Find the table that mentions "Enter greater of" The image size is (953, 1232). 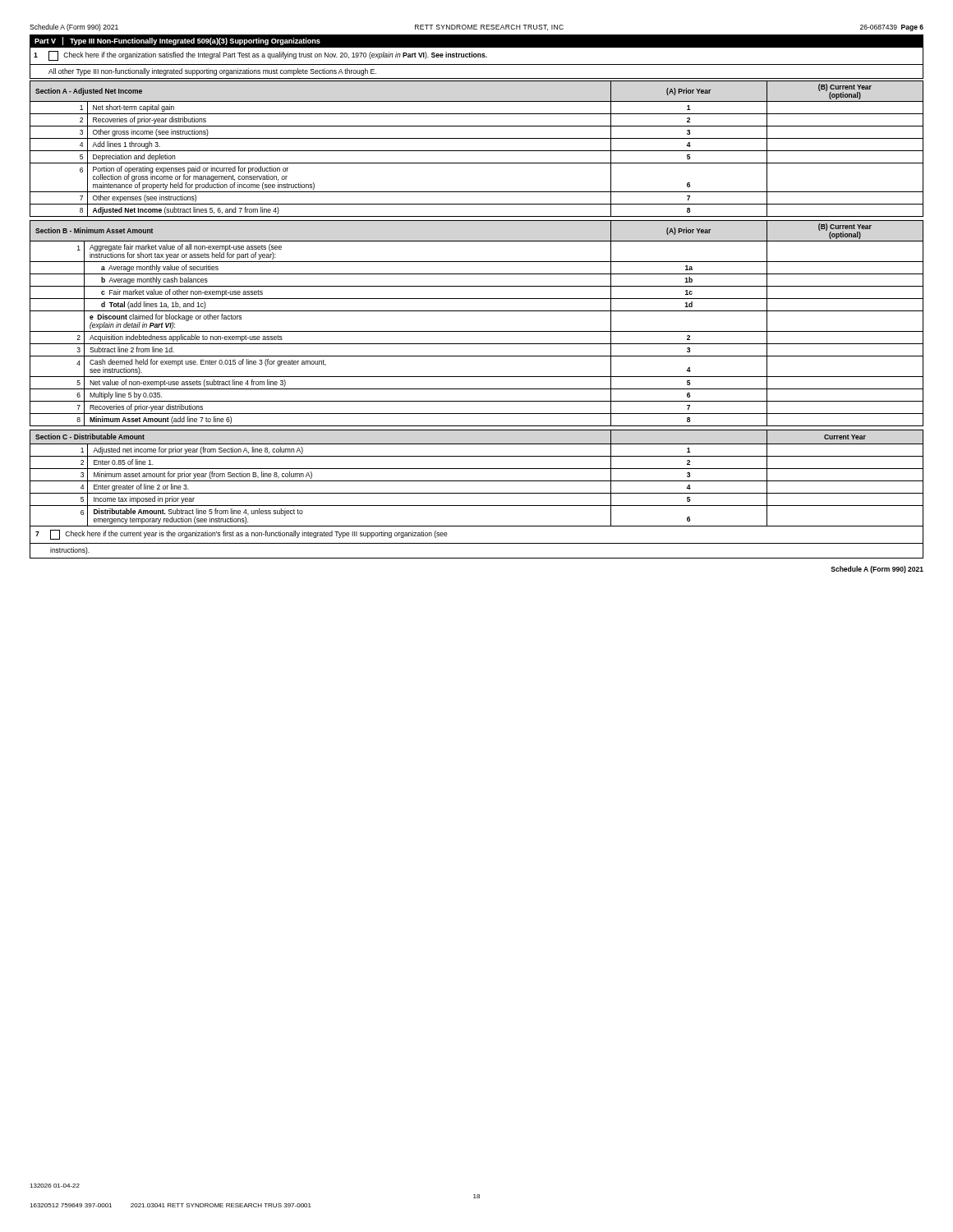point(476,478)
